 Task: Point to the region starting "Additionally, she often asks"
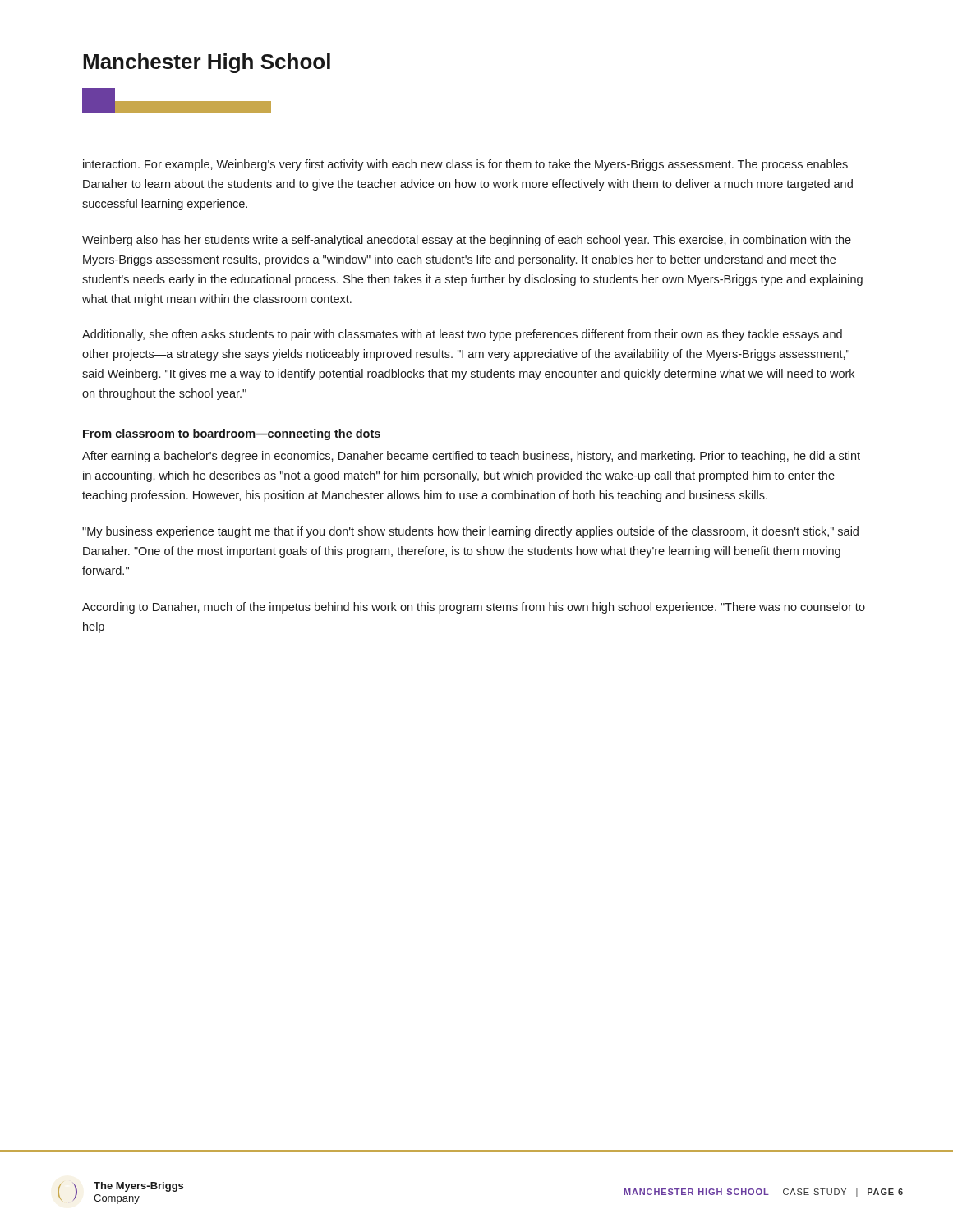[x=476, y=365]
